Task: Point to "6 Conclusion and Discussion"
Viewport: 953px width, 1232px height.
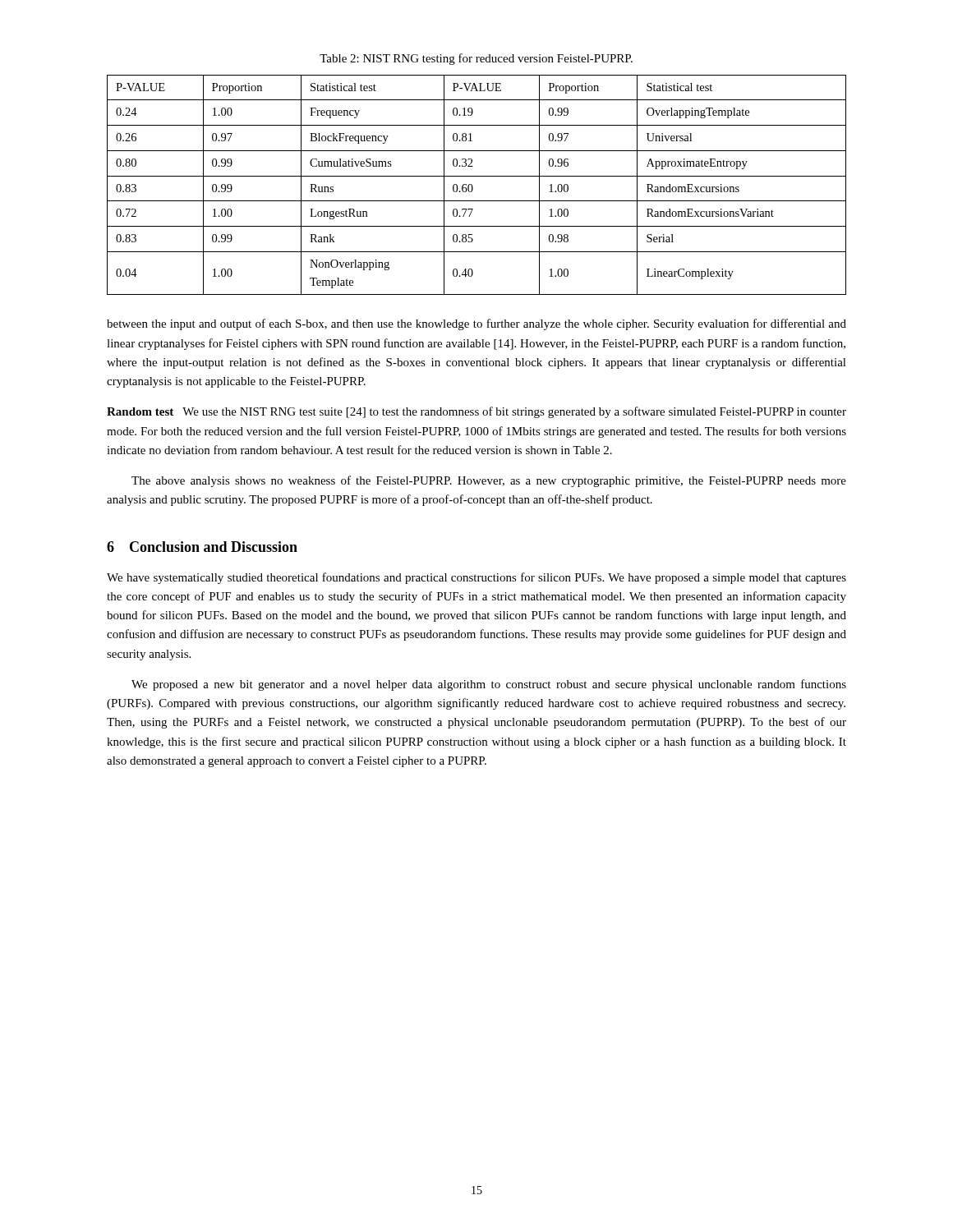Action: [202, 547]
